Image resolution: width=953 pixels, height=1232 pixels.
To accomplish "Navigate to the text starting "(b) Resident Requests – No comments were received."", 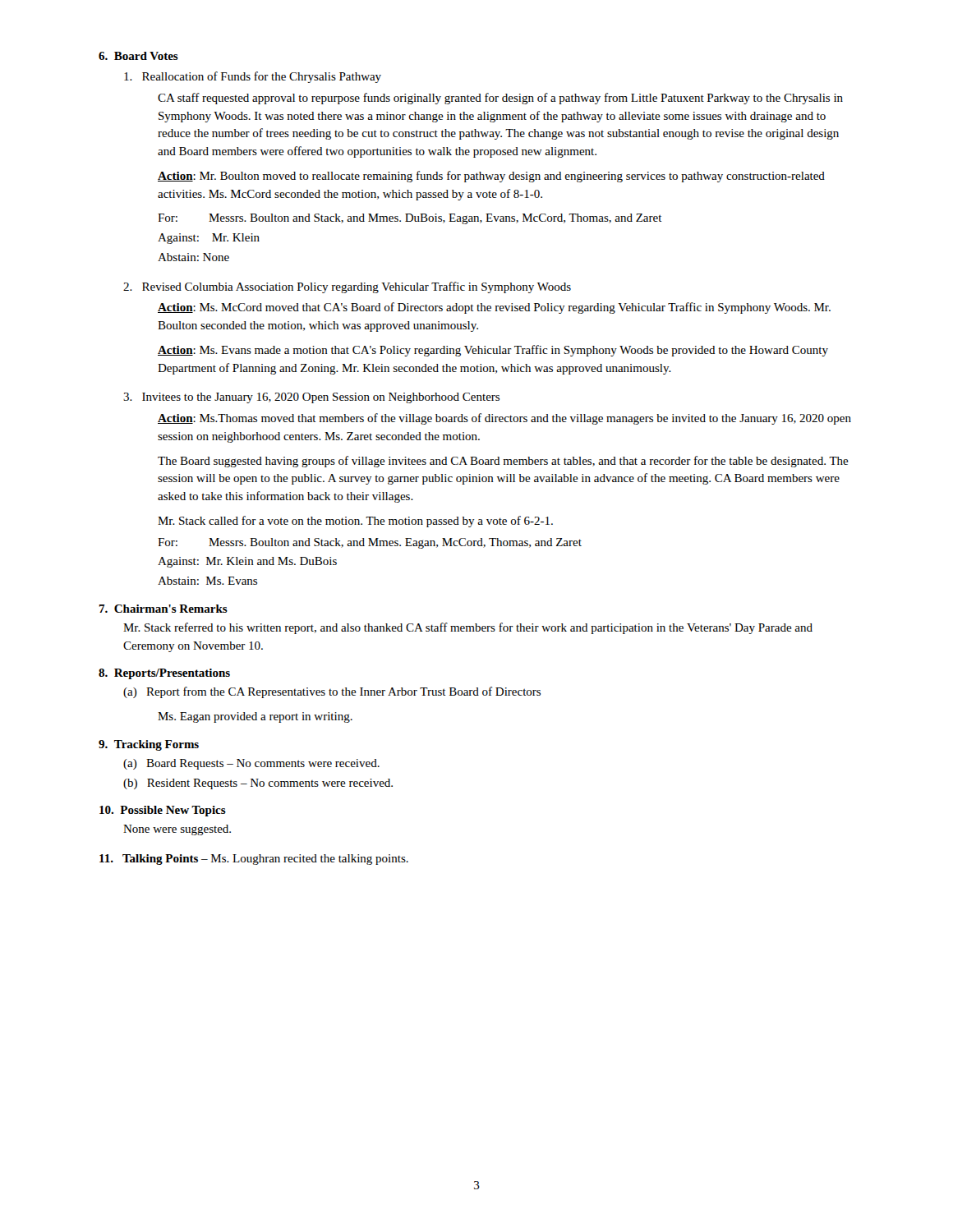I will 258,782.
